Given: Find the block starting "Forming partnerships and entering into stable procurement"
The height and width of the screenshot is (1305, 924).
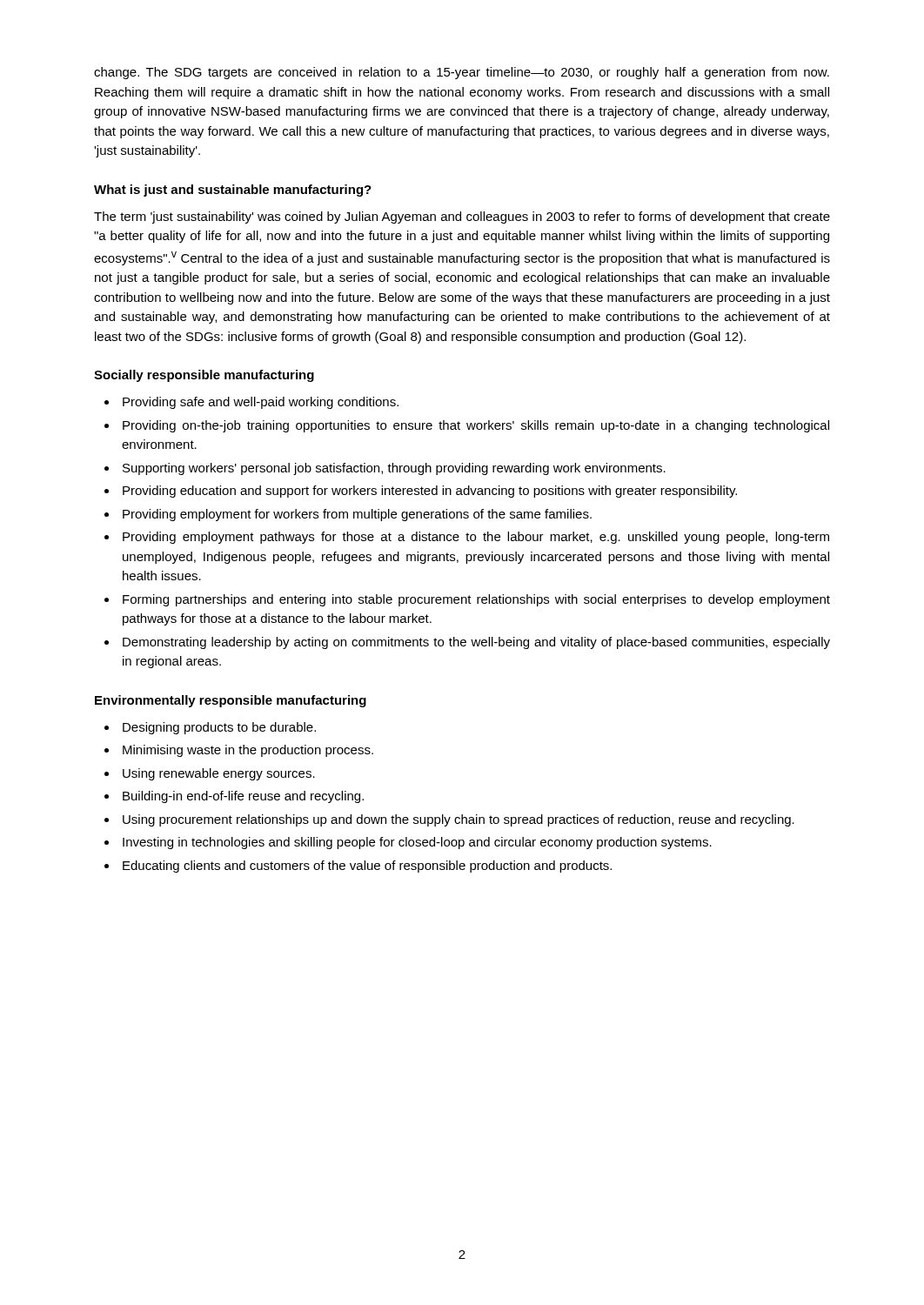Looking at the screenshot, I should point(476,608).
